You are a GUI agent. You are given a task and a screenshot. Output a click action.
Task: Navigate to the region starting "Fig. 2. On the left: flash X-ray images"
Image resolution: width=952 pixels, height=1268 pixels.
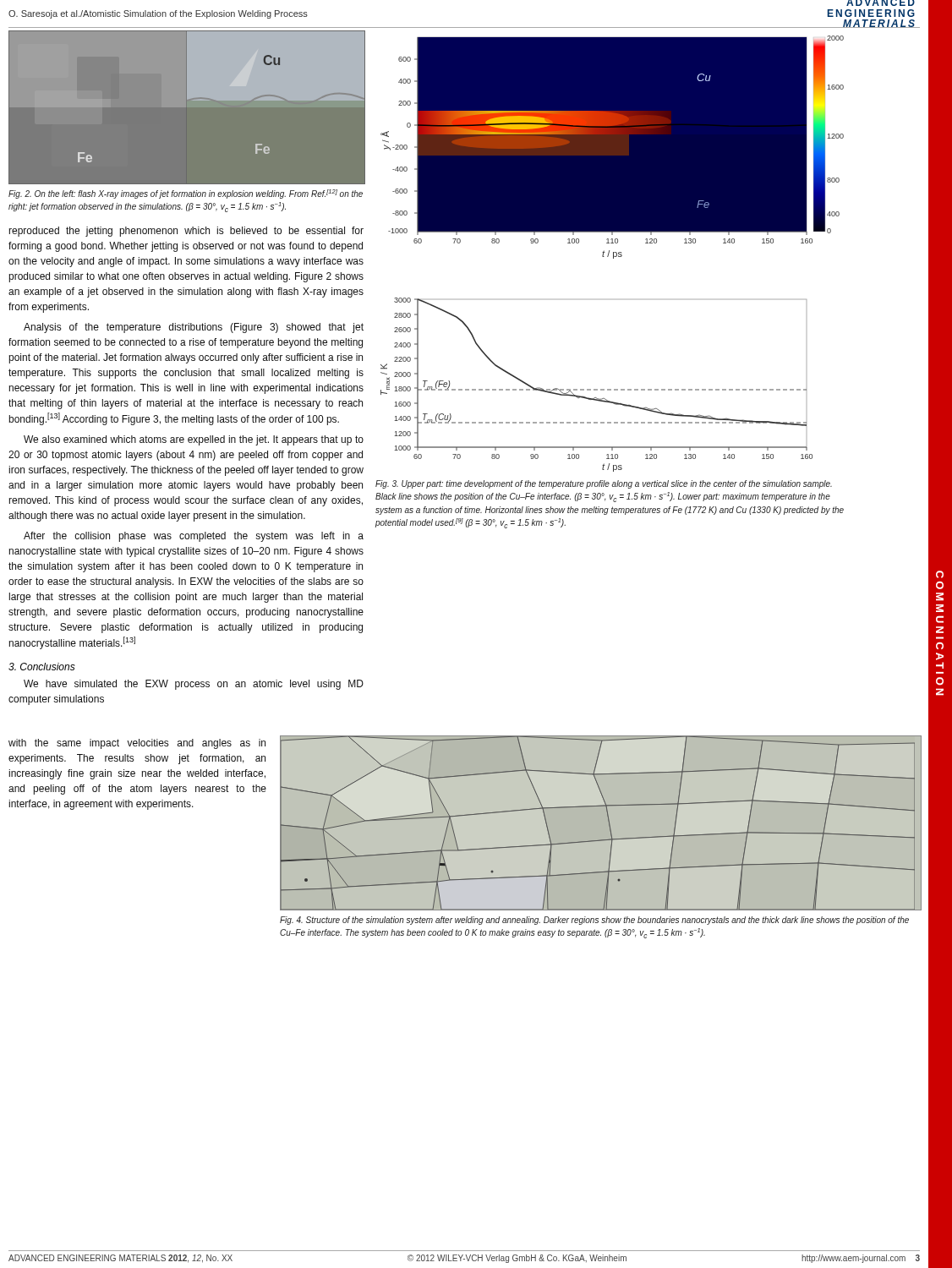coord(186,201)
